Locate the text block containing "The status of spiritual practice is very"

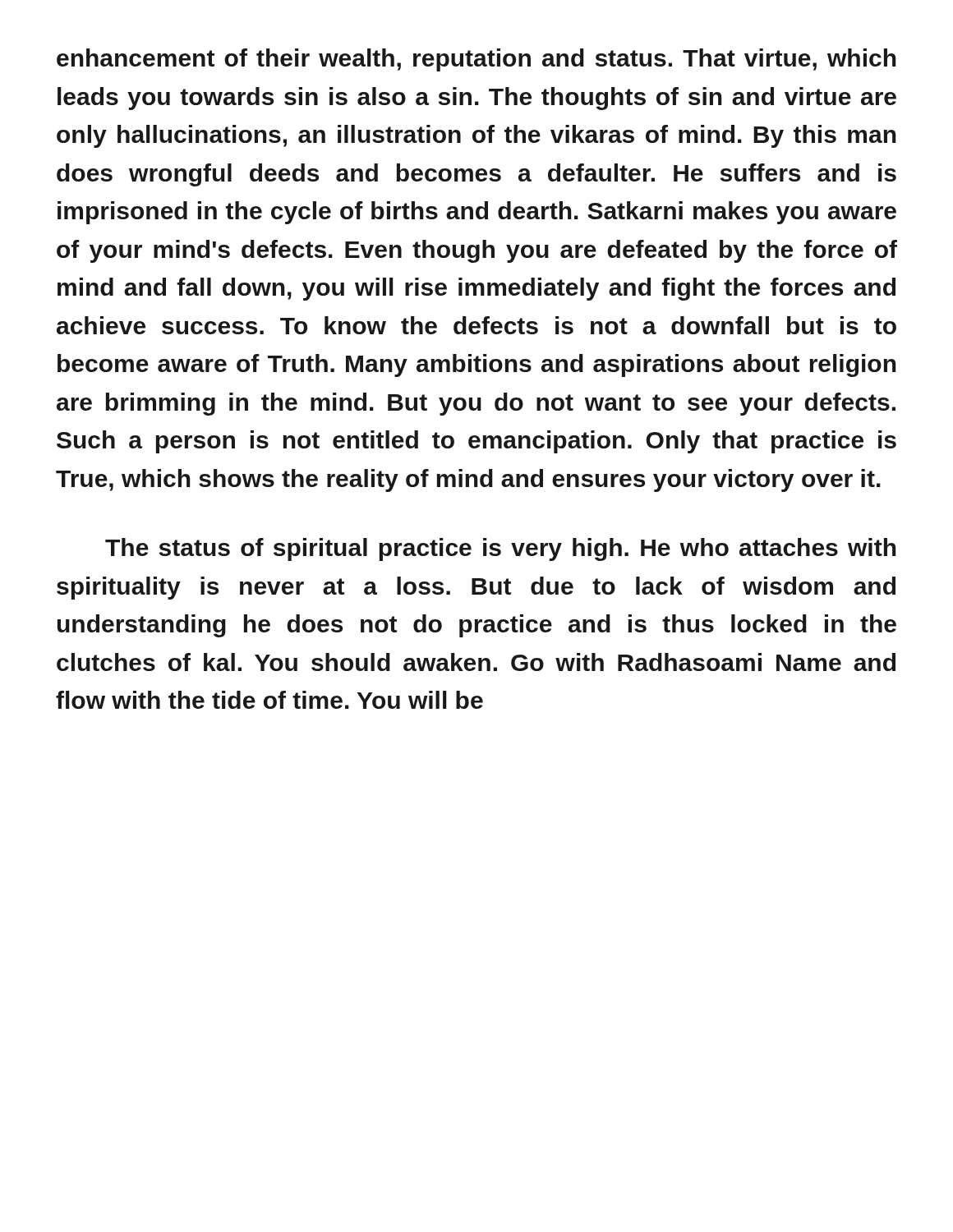pos(476,624)
